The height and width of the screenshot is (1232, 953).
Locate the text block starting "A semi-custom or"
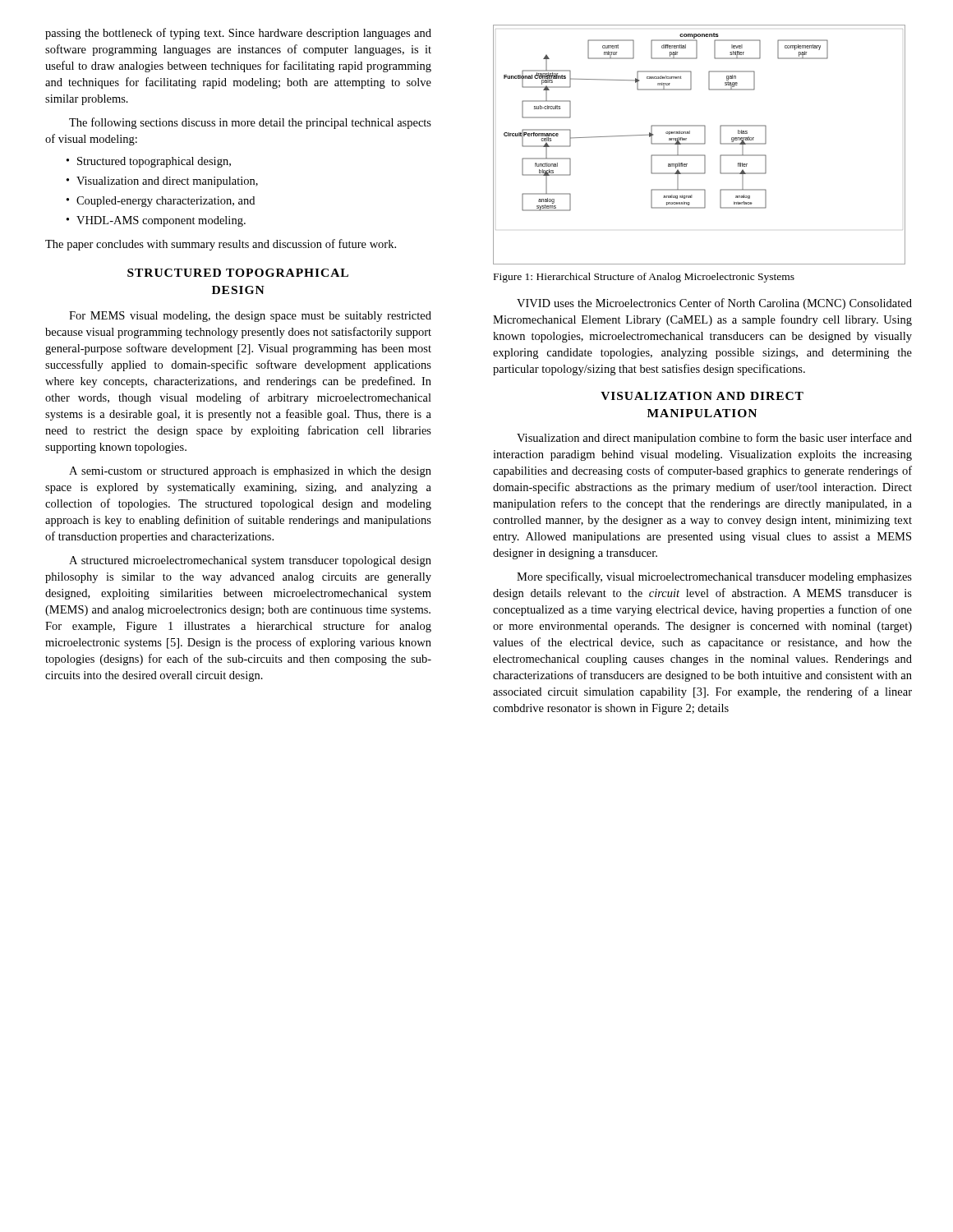(238, 503)
